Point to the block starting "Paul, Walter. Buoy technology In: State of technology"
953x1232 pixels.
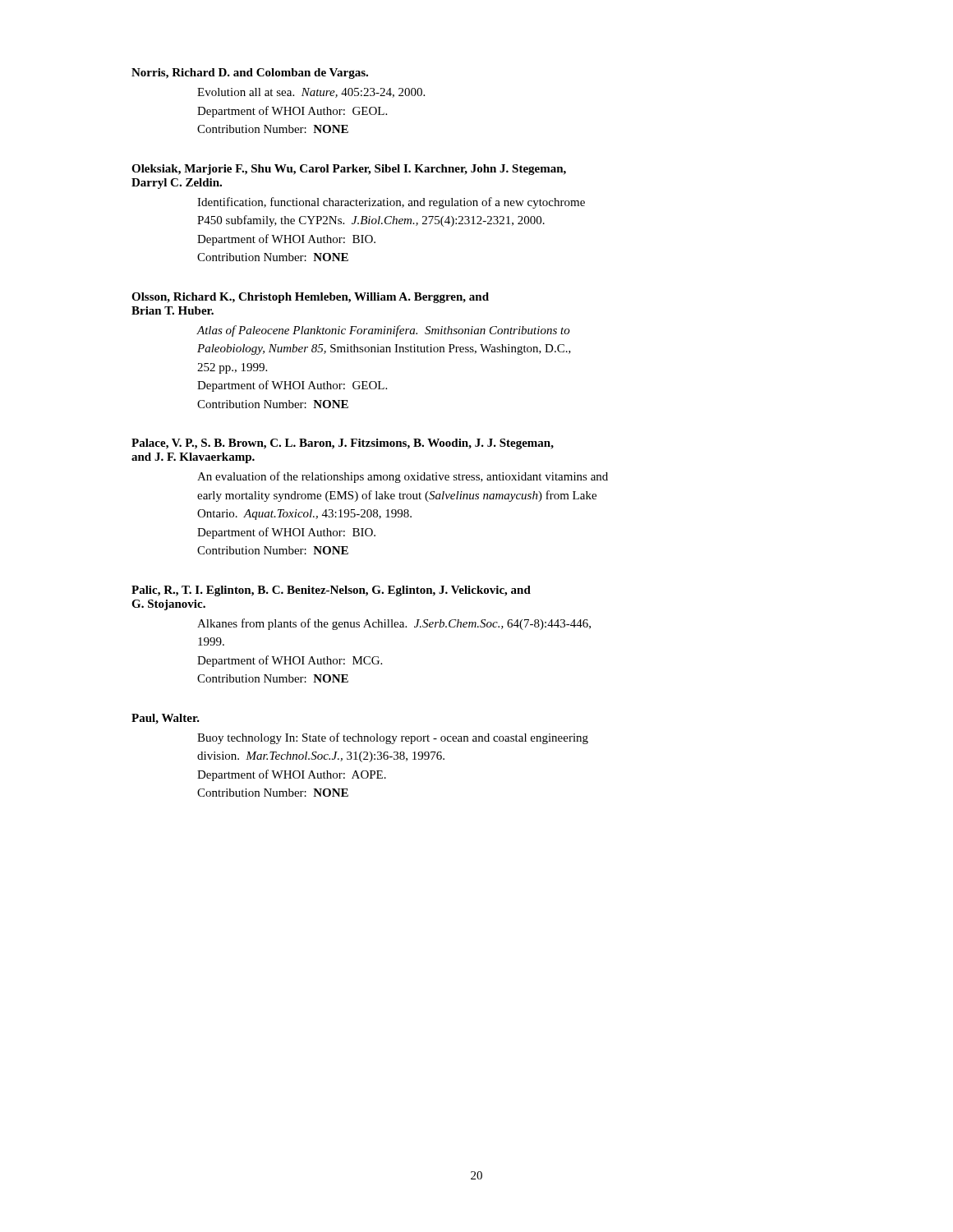(166, 719)
